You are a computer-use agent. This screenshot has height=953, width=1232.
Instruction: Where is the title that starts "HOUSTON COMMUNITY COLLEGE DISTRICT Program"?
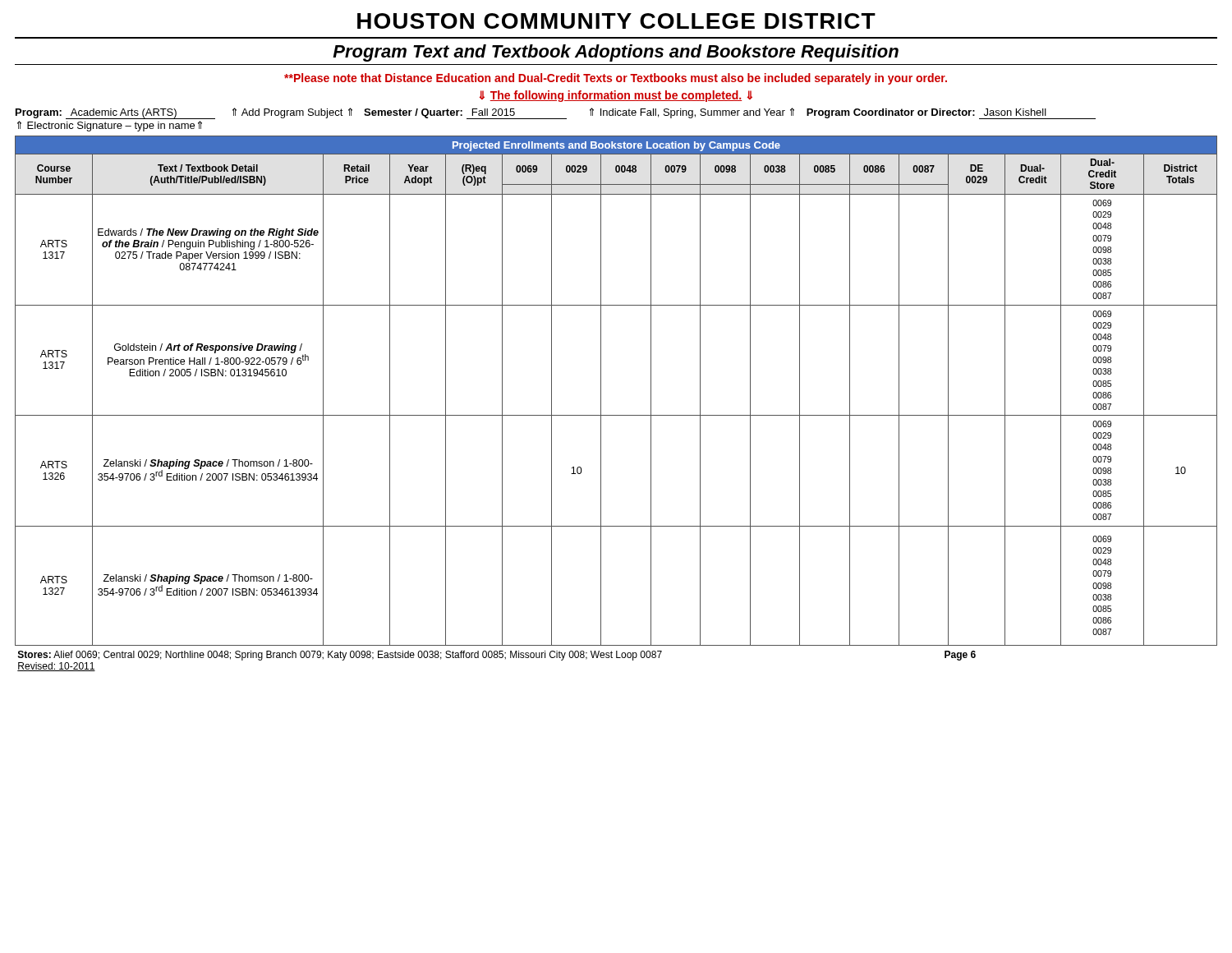pos(616,37)
